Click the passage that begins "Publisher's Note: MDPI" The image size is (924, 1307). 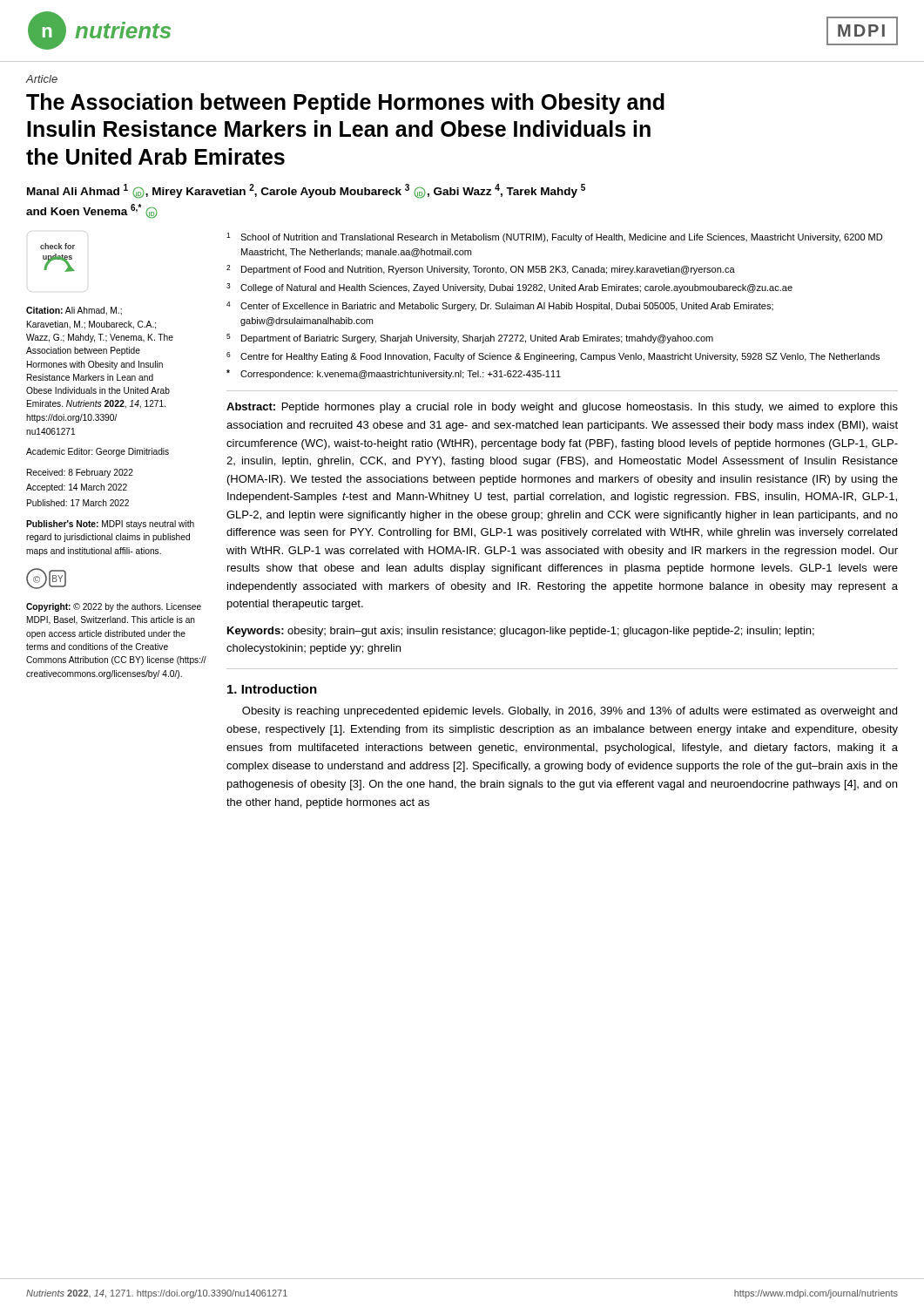[x=110, y=538]
